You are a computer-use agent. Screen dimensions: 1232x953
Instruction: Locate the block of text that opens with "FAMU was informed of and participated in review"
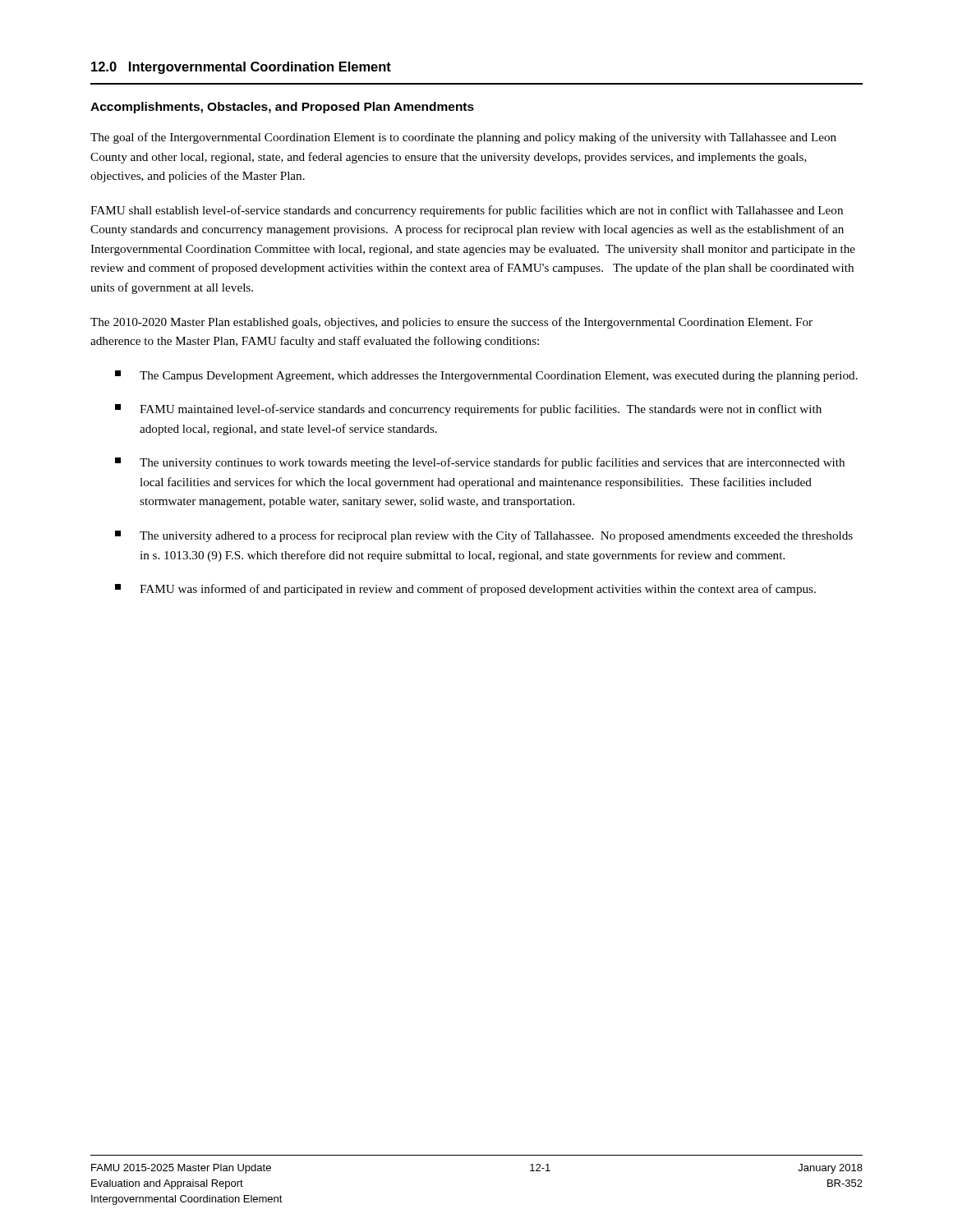click(x=476, y=589)
